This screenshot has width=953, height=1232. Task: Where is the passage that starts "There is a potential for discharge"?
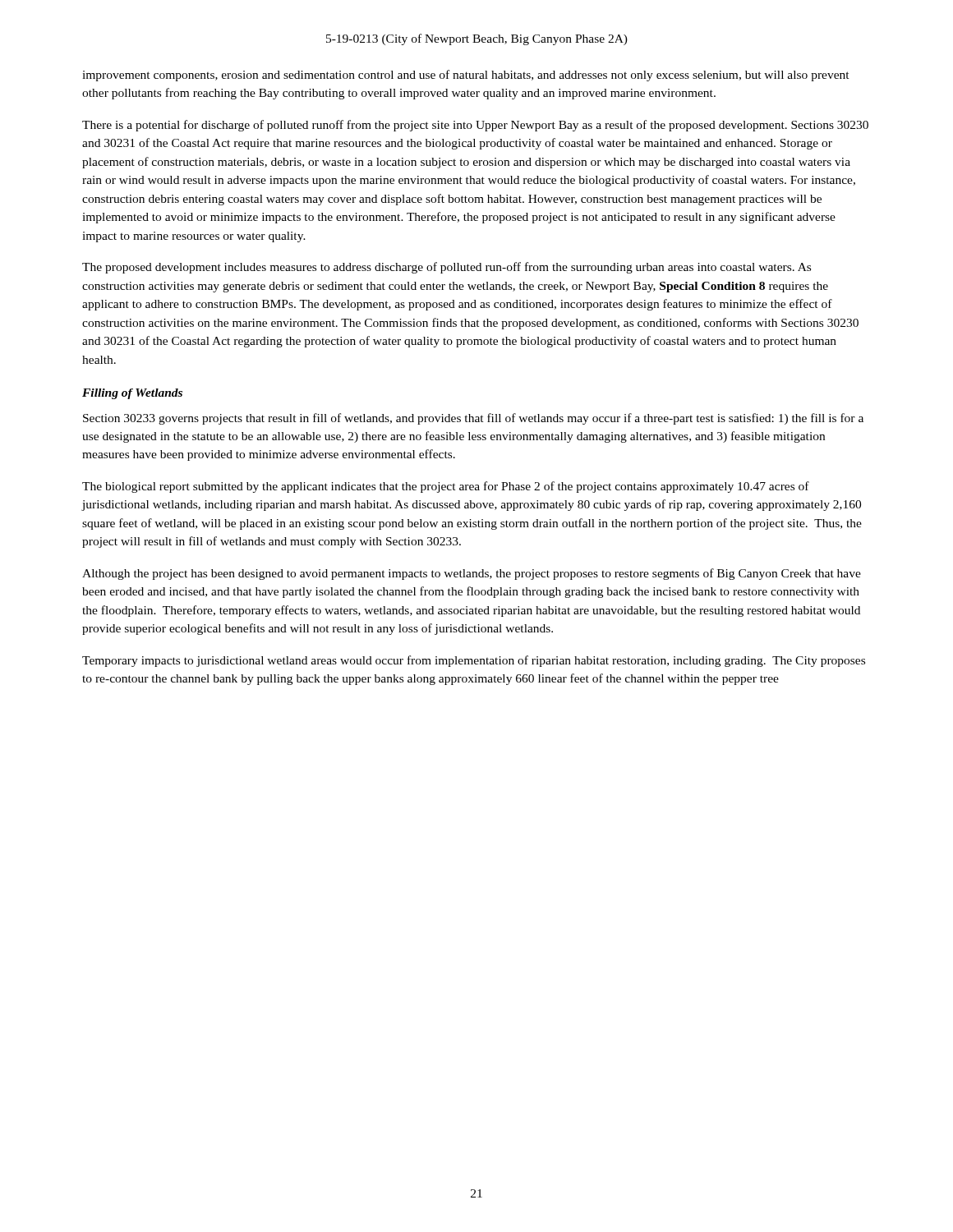(x=476, y=180)
